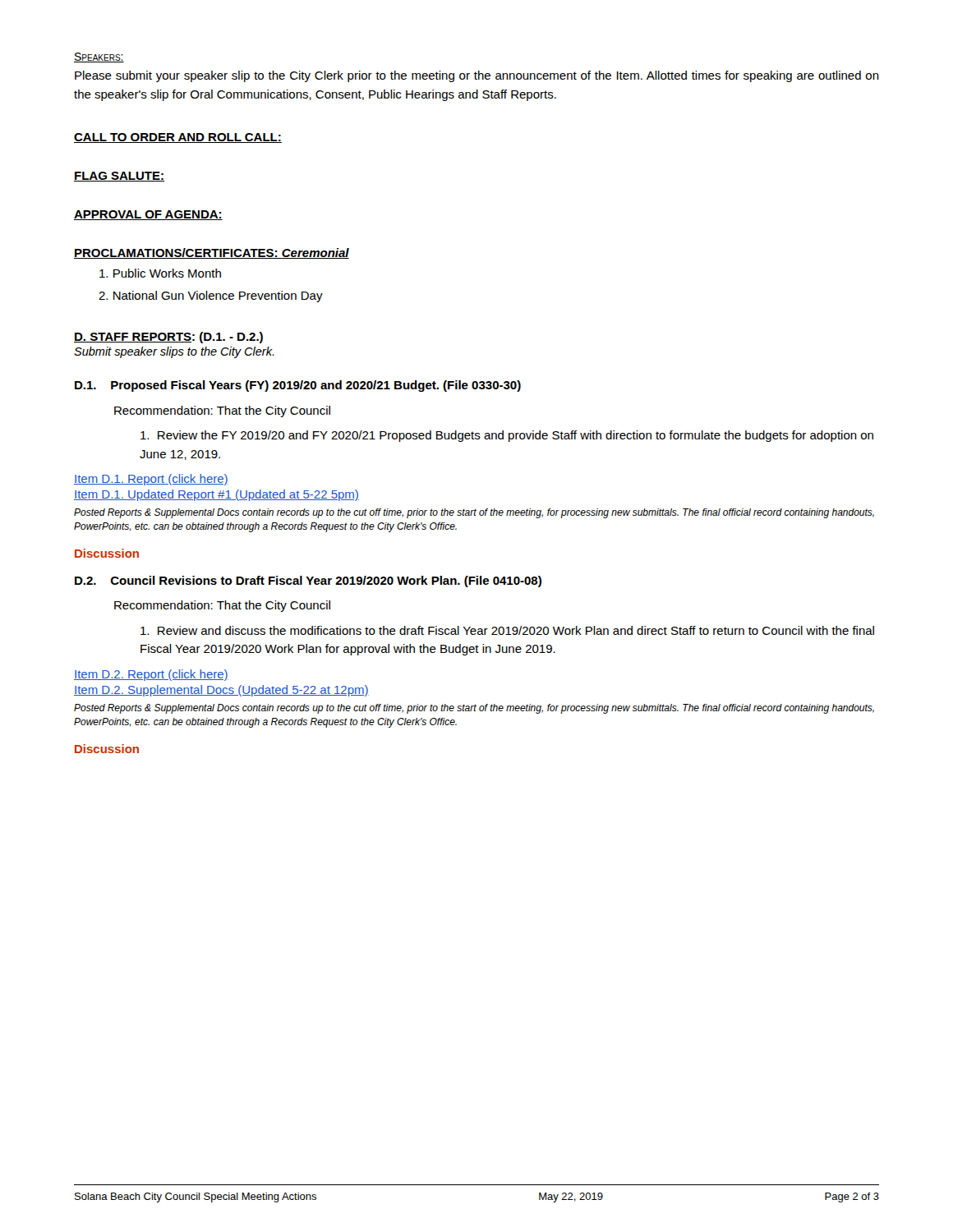Locate the section header that reads "FLAG SALUTE:"
This screenshot has width=953, height=1232.
pos(119,175)
